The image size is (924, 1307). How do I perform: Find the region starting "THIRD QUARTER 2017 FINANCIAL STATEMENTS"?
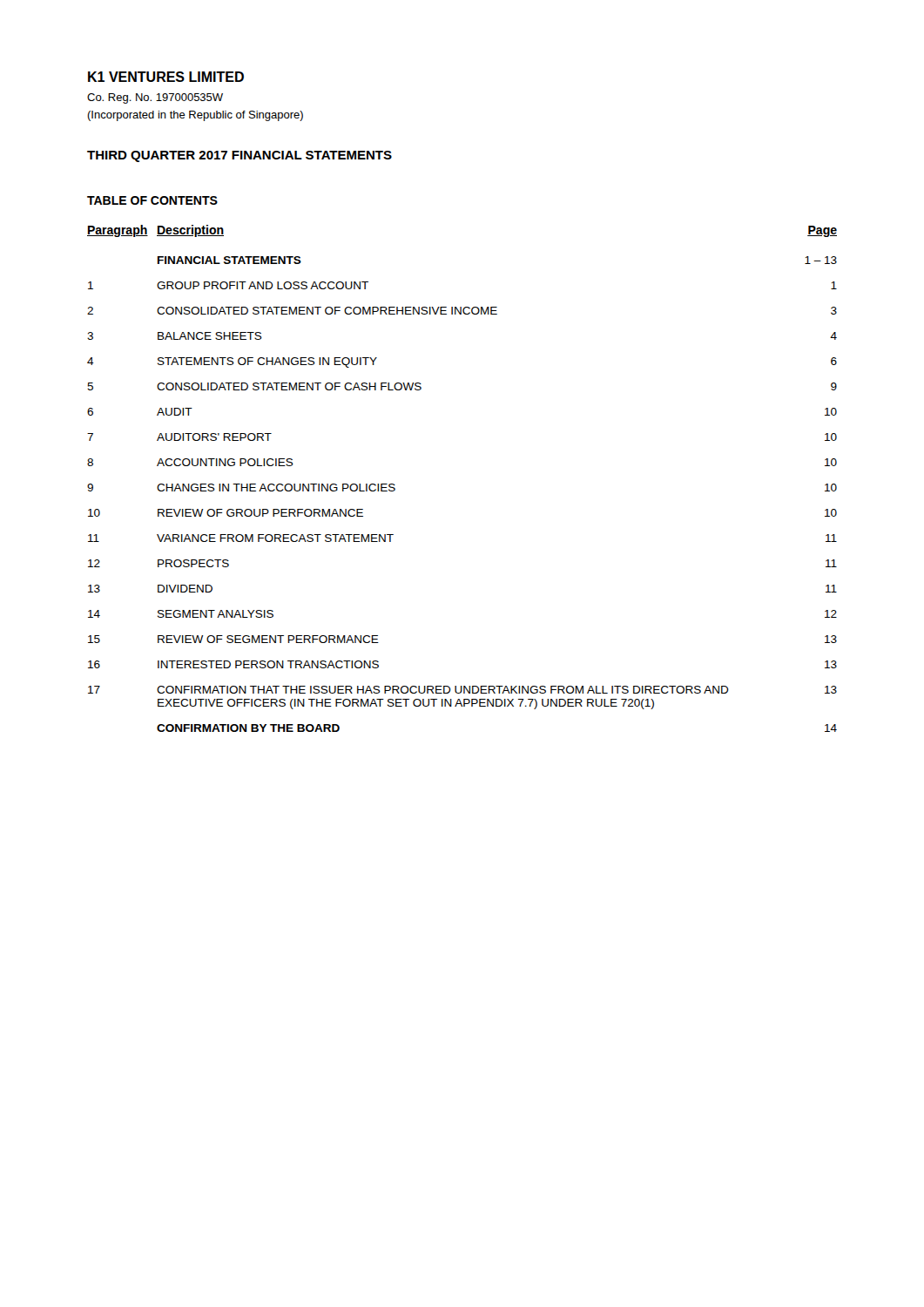click(240, 155)
